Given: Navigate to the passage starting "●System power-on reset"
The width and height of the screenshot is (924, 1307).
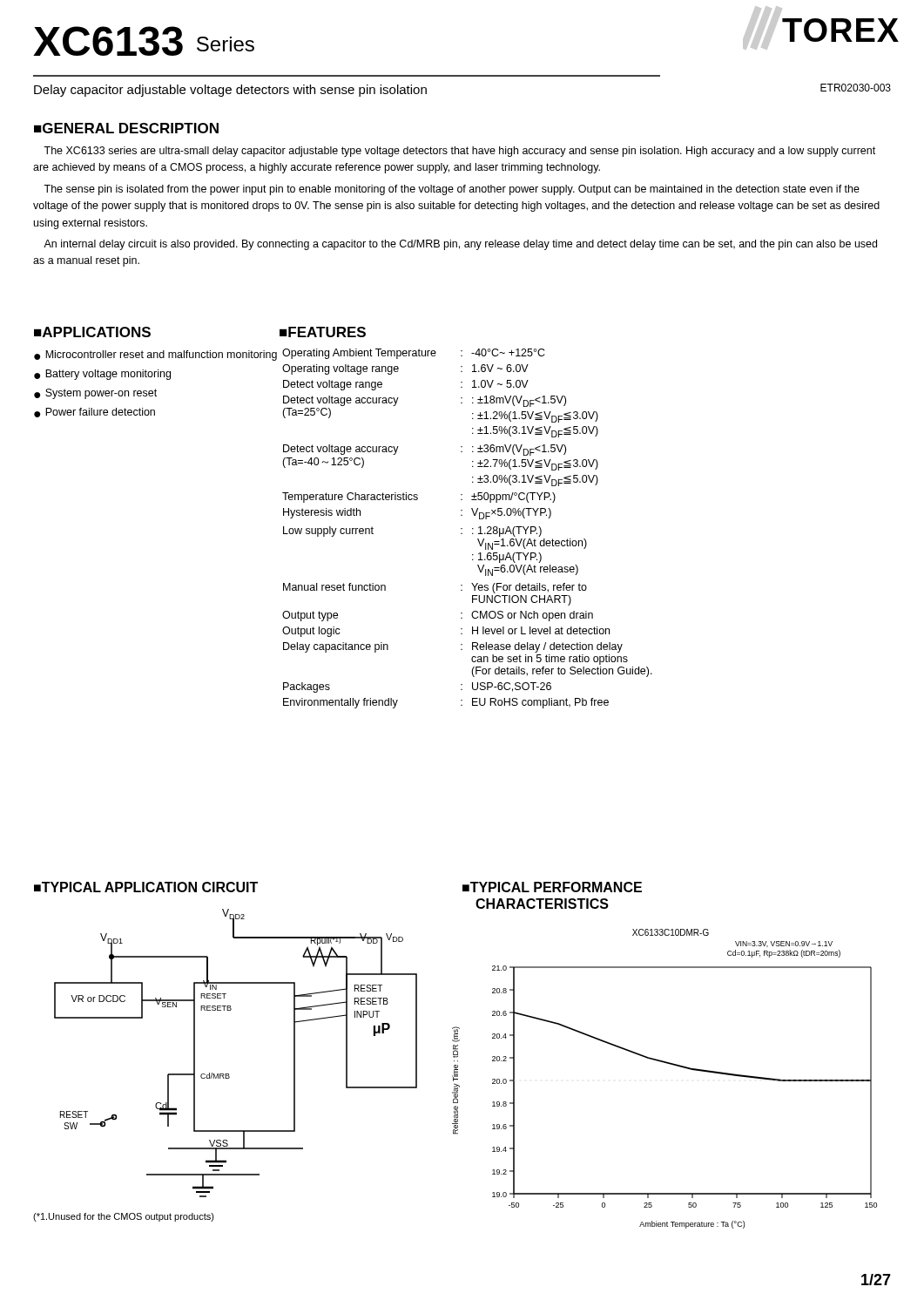Looking at the screenshot, I should point(95,395).
